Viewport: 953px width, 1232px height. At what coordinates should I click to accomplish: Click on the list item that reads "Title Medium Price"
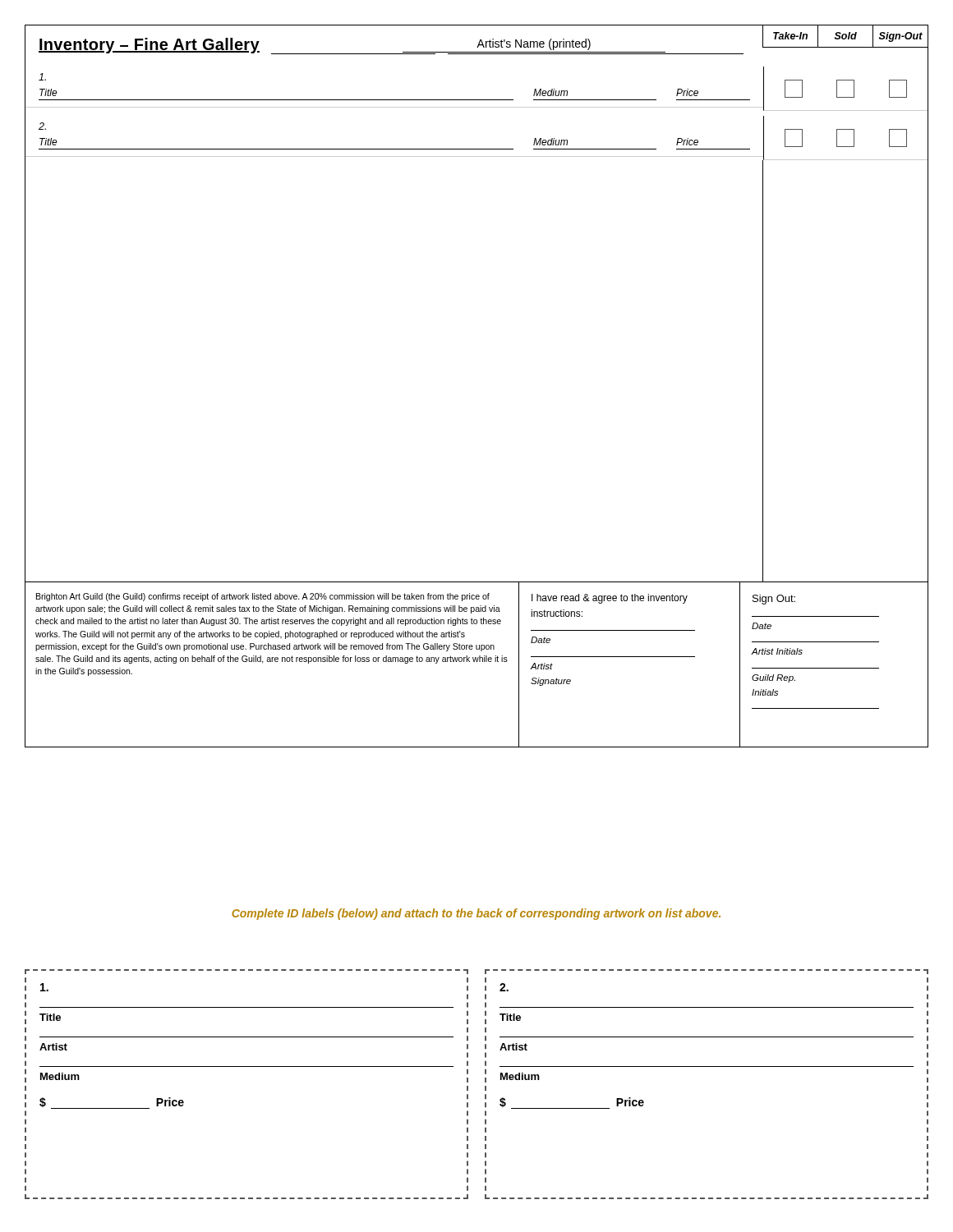pyautogui.click(x=42, y=77)
